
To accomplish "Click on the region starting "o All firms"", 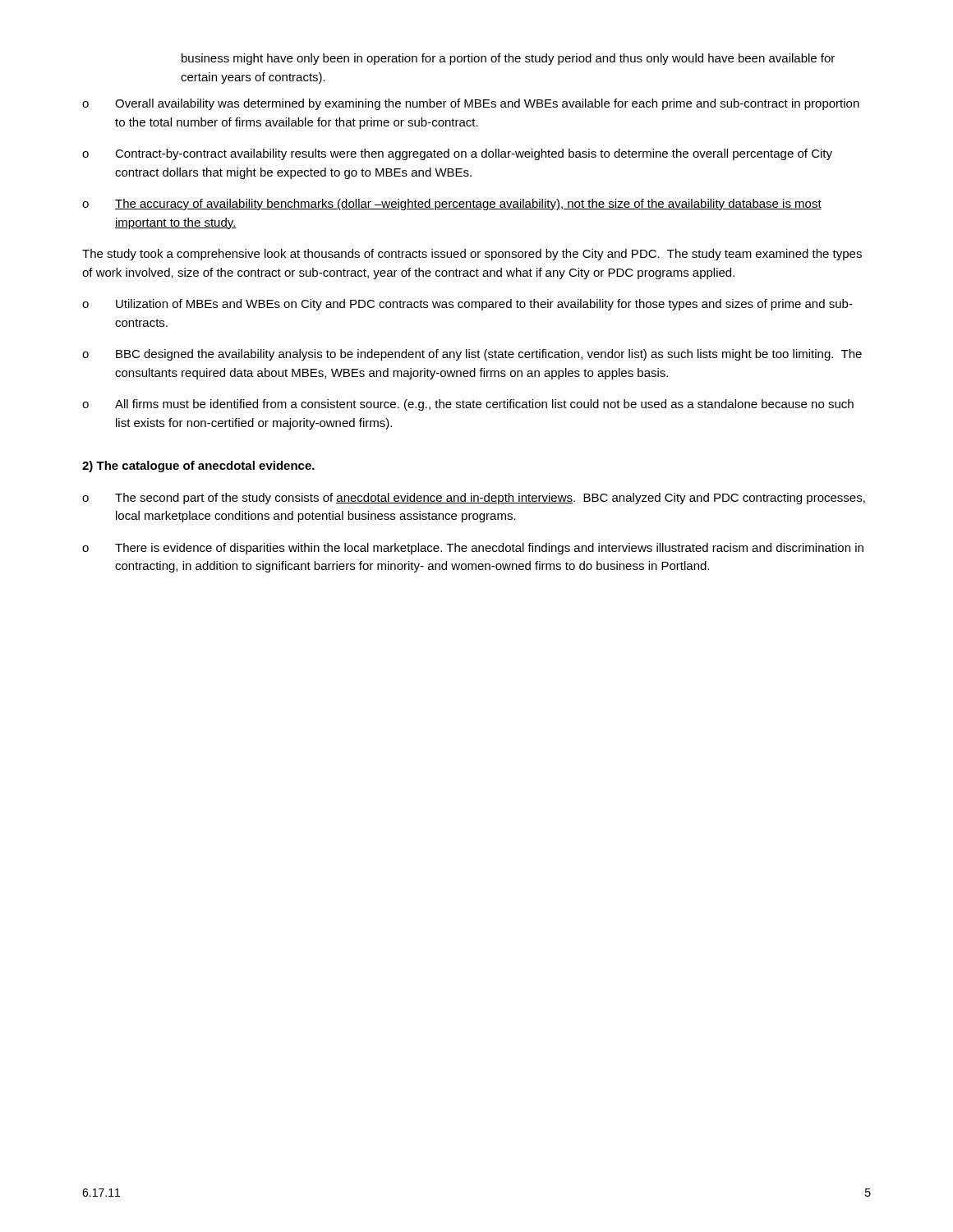I will point(476,414).
